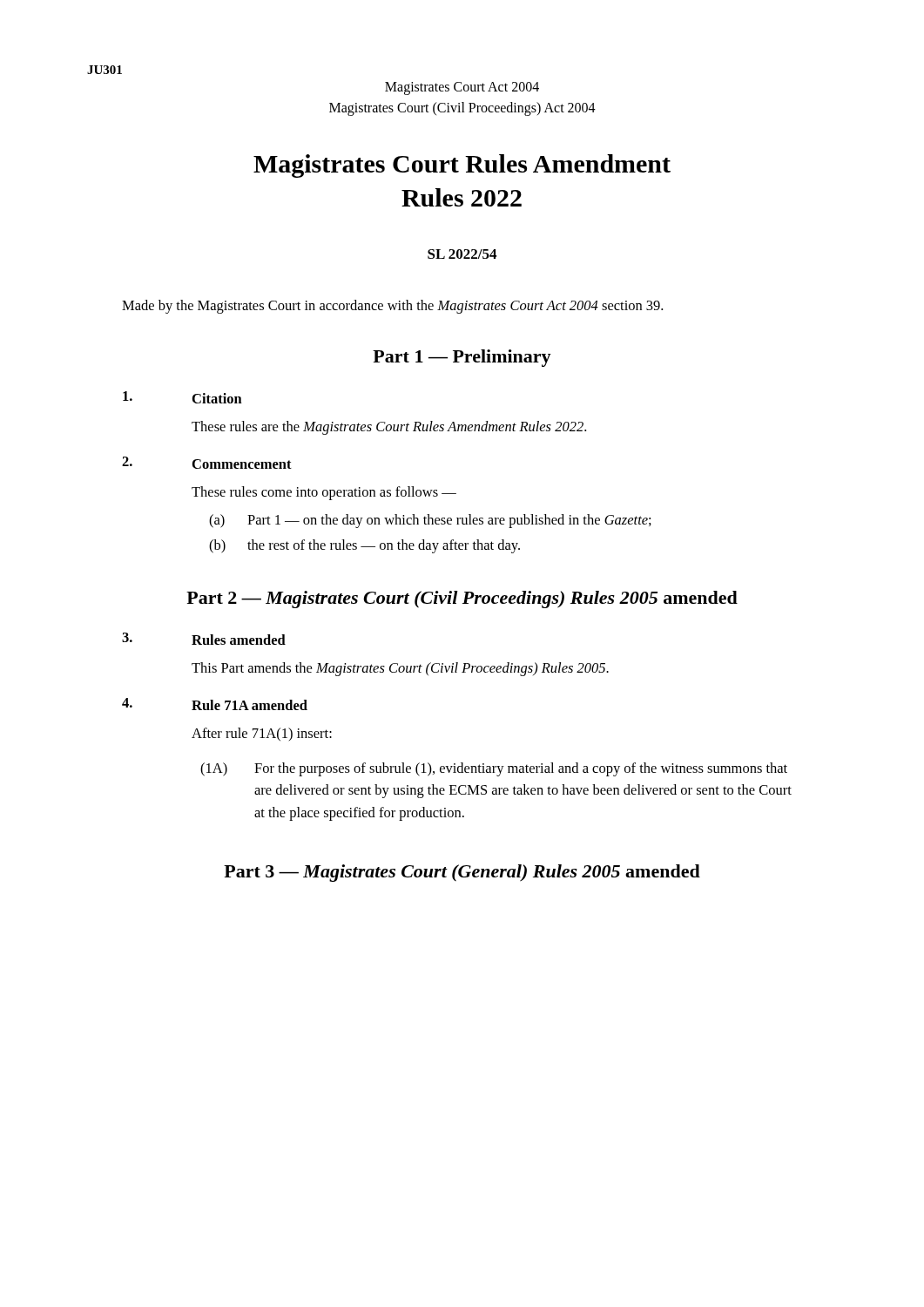Point to the text starting "These rules come into operation as follows —"

point(324,492)
